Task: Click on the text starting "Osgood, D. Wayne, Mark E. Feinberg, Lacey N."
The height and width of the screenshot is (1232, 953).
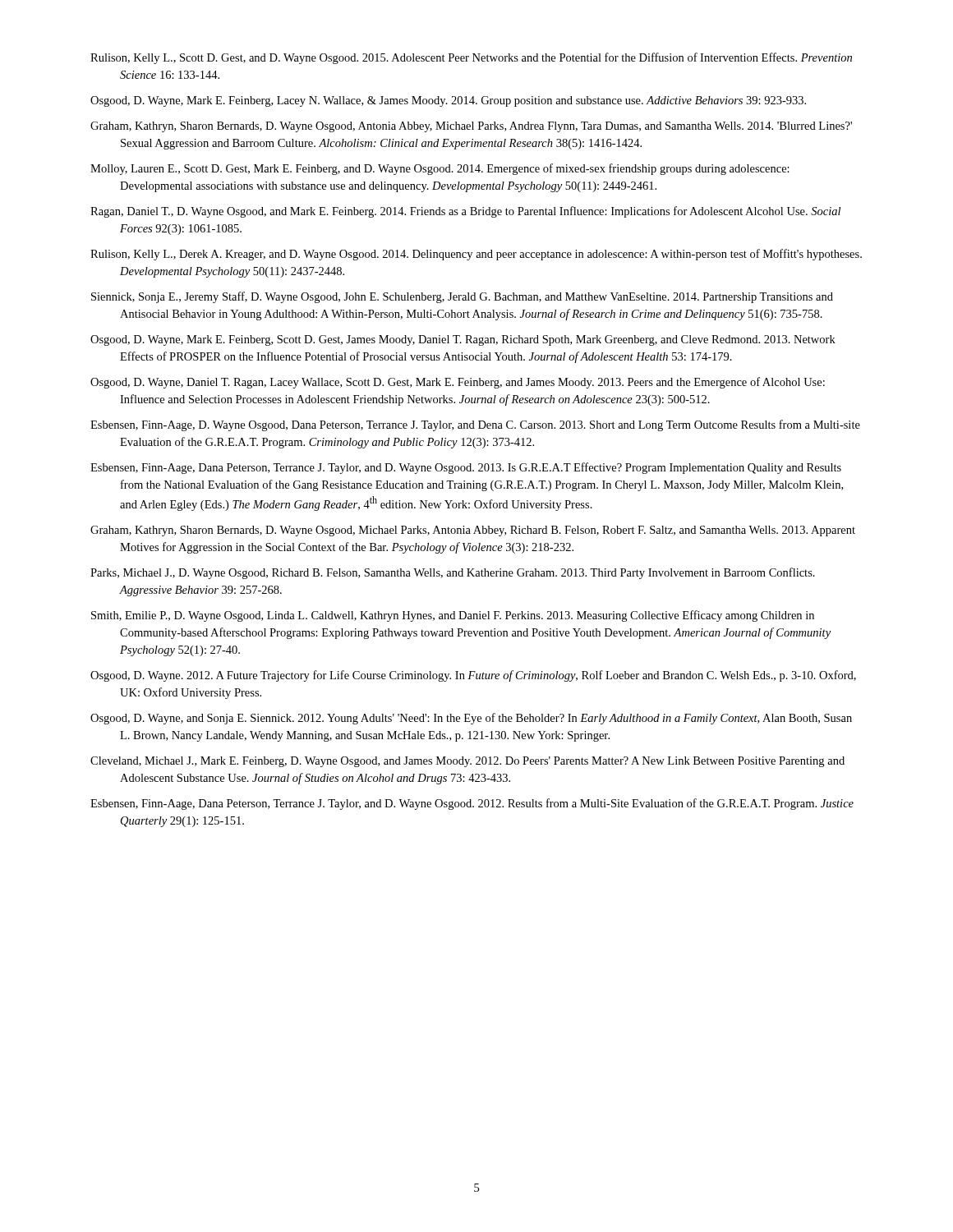Action: click(449, 100)
